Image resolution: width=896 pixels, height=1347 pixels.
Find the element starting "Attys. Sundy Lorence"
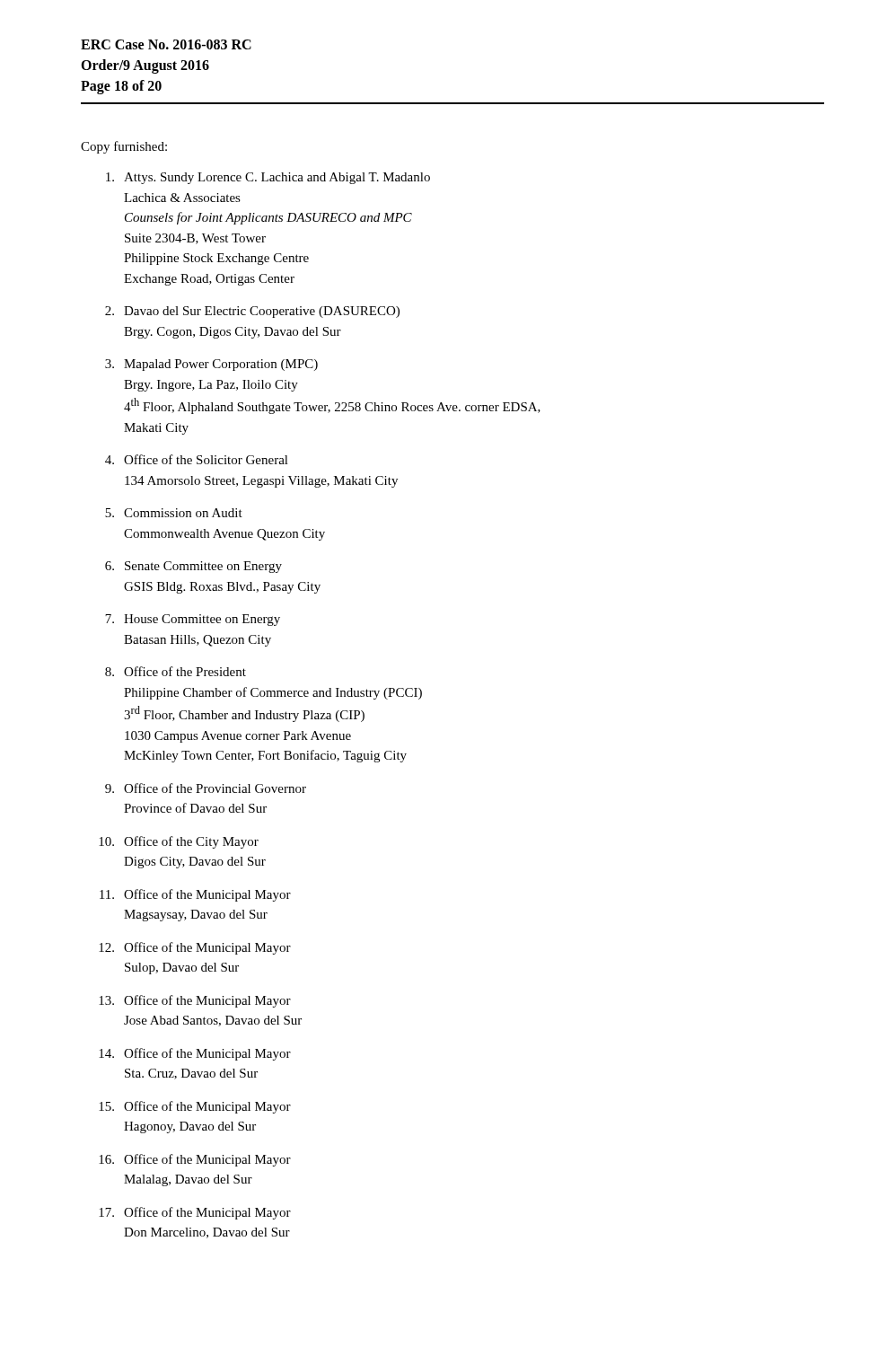(x=268, y=178)
